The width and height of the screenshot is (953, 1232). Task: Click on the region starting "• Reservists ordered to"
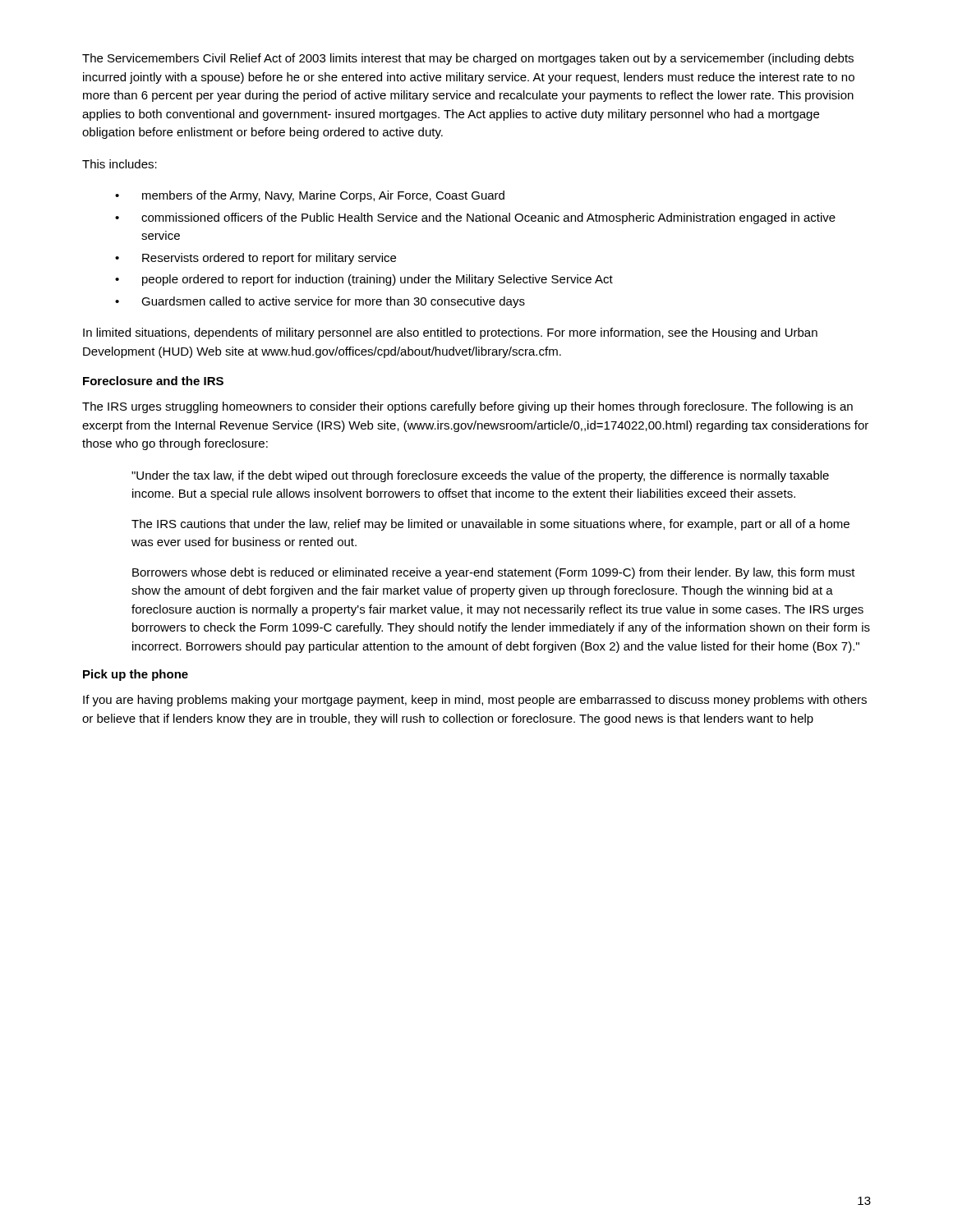256,259
